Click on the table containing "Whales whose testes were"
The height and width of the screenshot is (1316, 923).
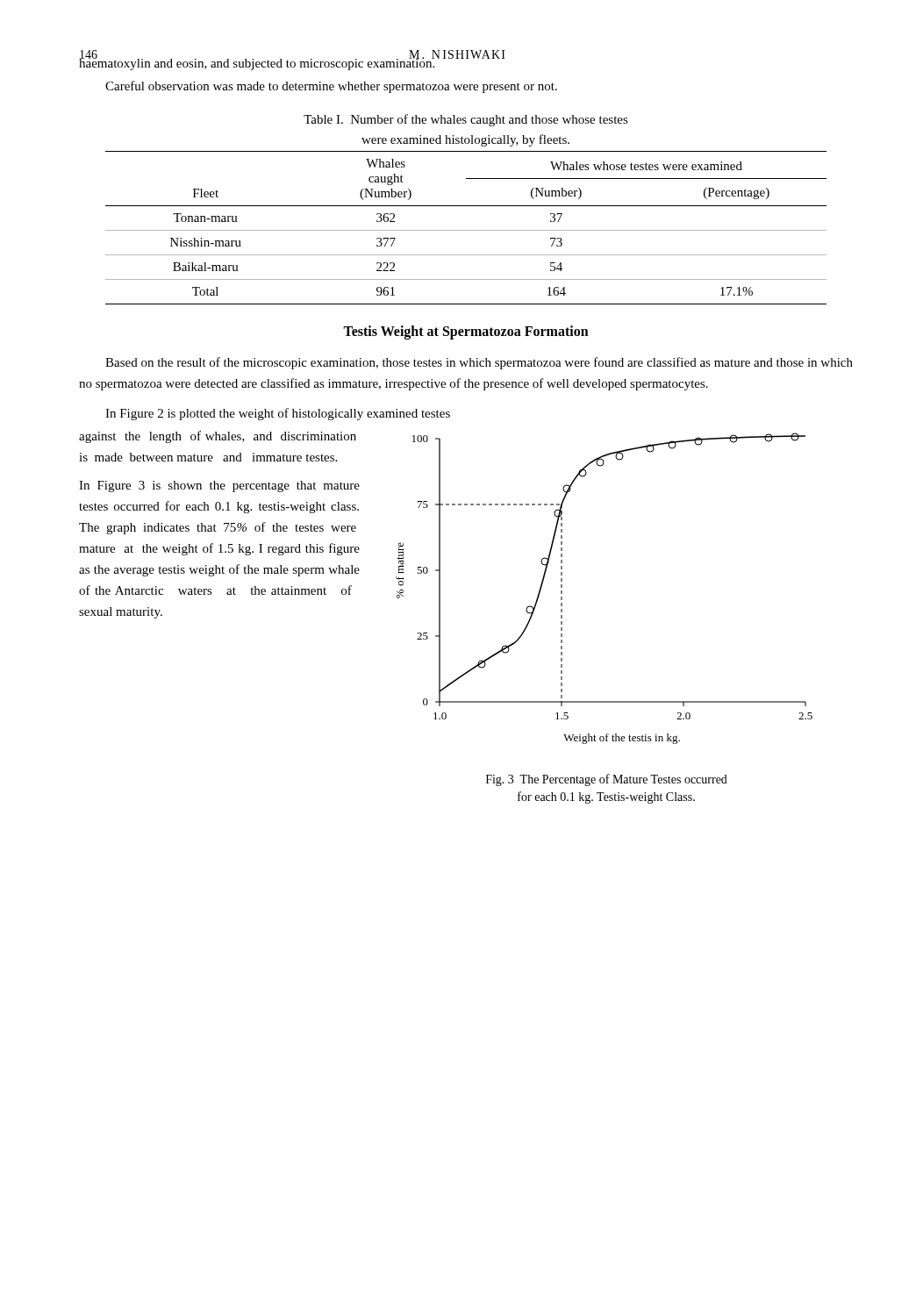(x=466, y=228)
